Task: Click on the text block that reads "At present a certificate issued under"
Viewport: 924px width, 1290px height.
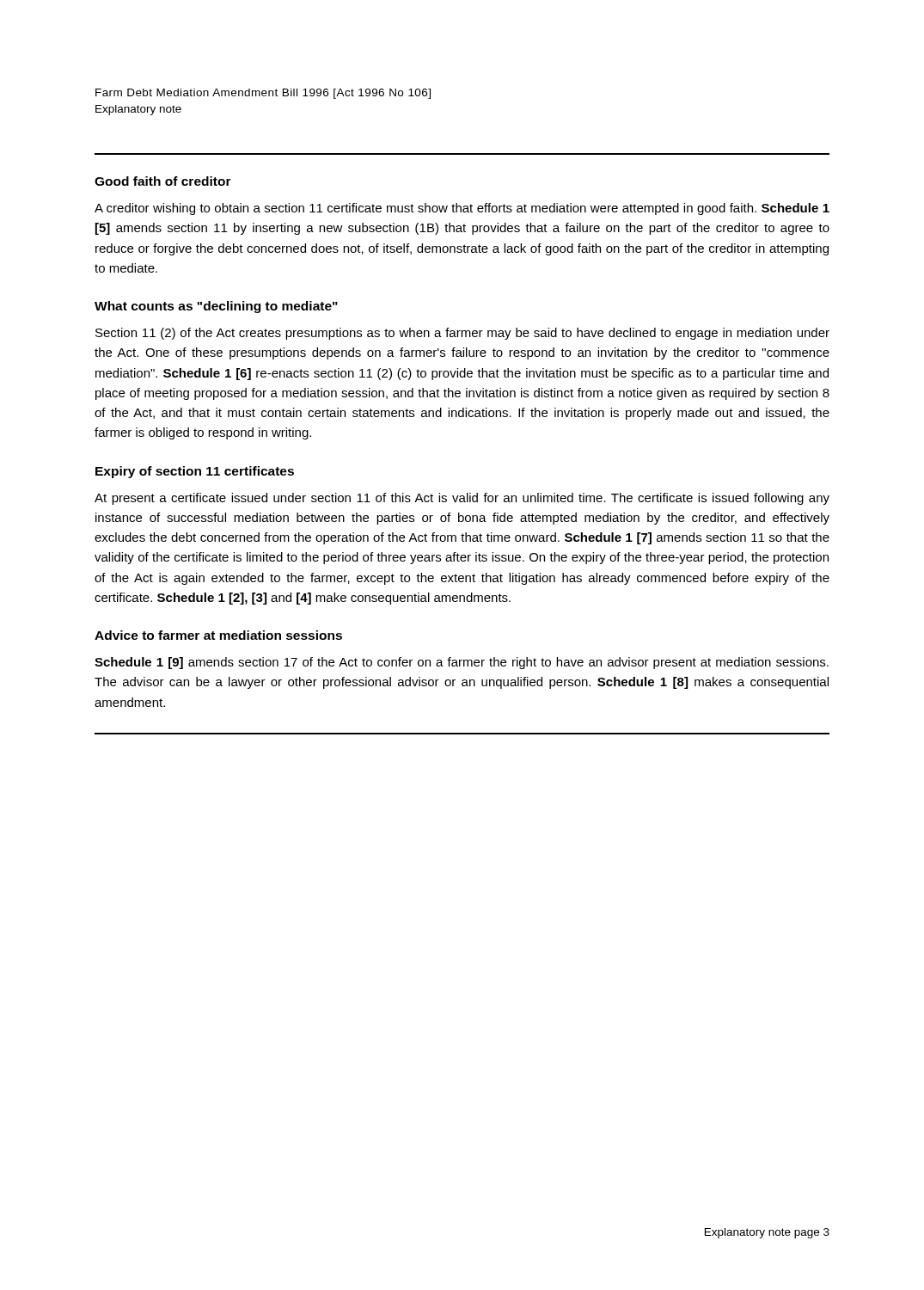Action: (462, 547)
